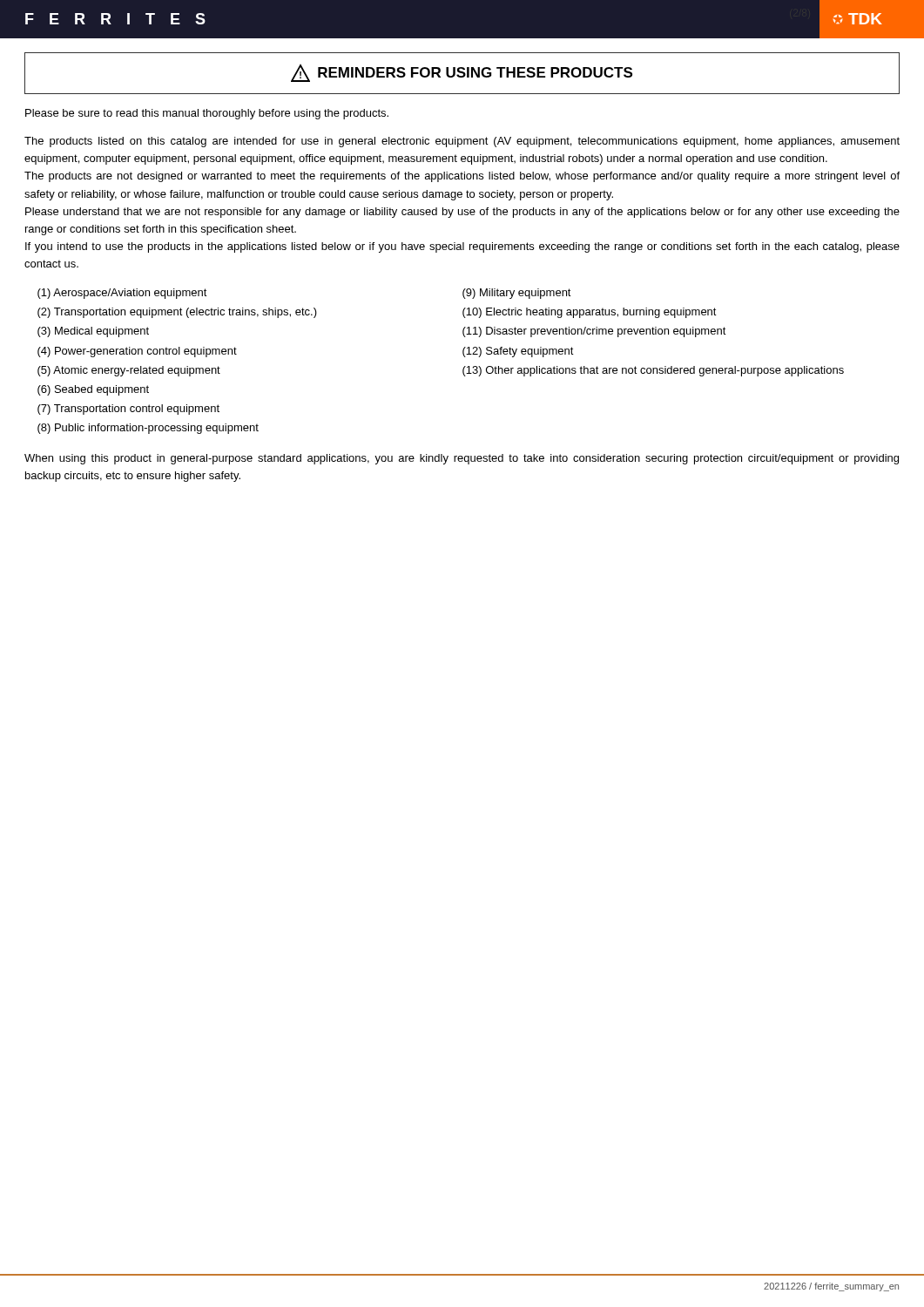The height and width of the screenshot is (1307, 924).
Task: Locate the list item that reads "(4) Power-generation control equipment"
Action: tap(130, 350)
